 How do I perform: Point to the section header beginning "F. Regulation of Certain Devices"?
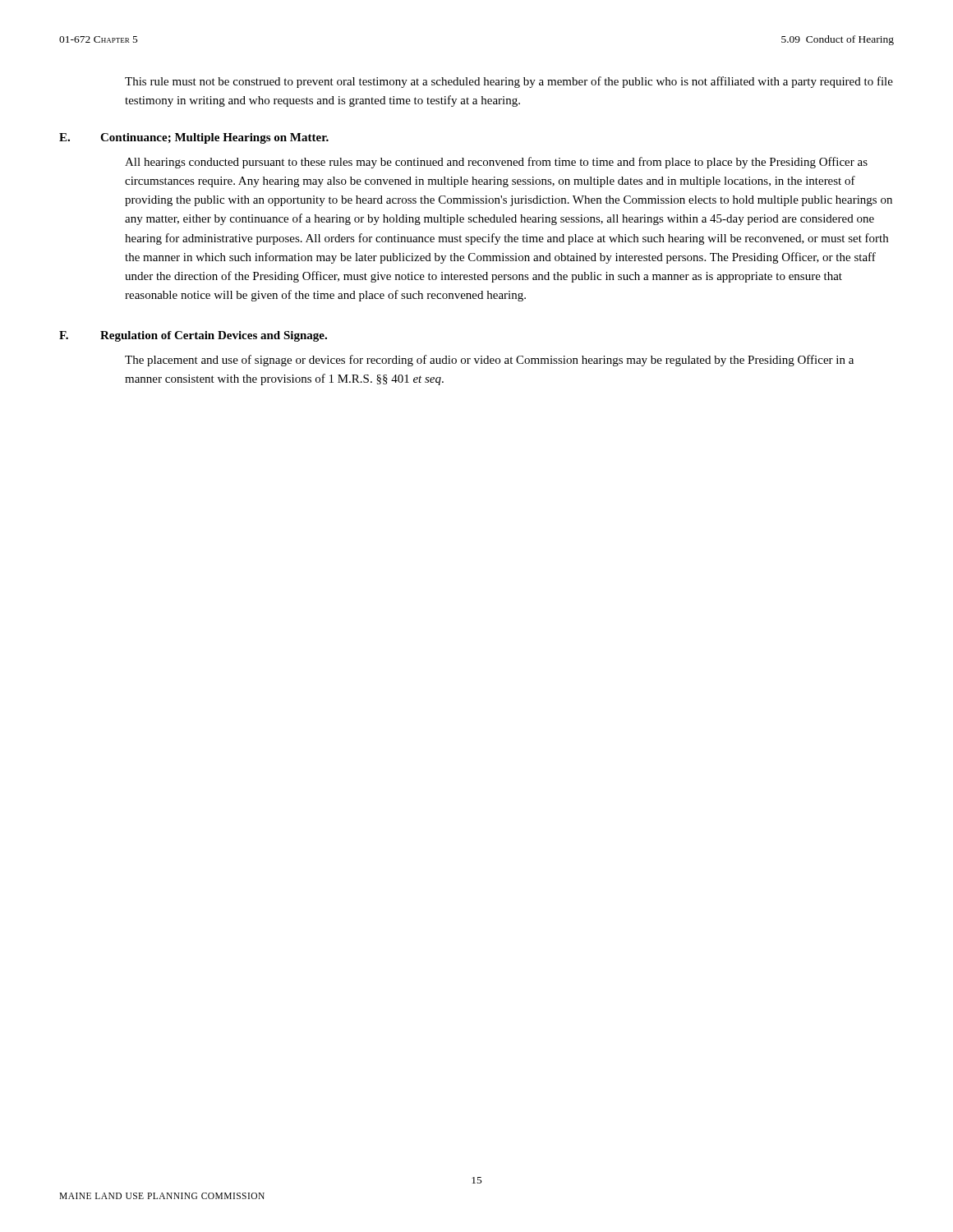click(193, 335)
